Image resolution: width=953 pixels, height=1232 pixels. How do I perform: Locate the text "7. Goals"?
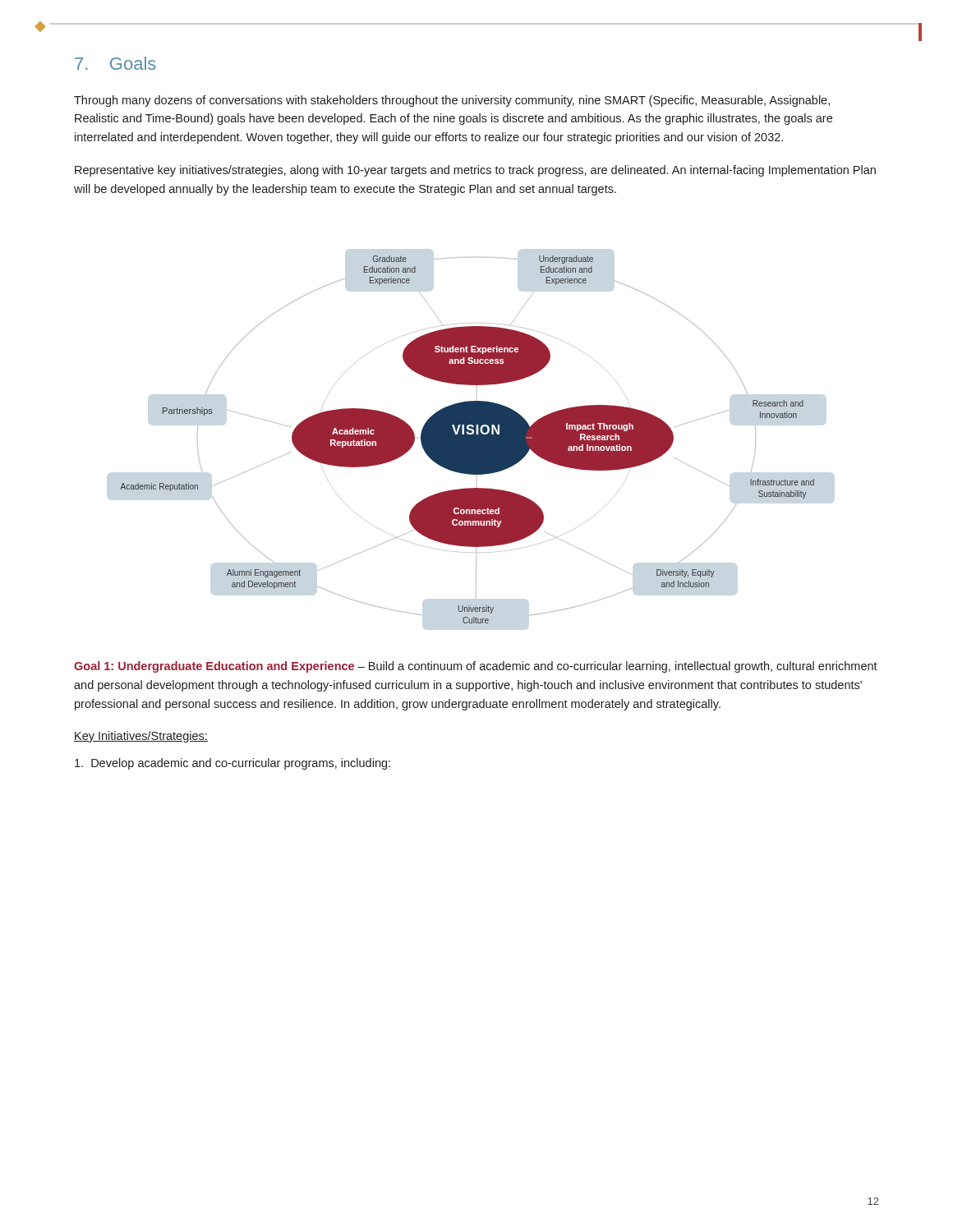115,63
